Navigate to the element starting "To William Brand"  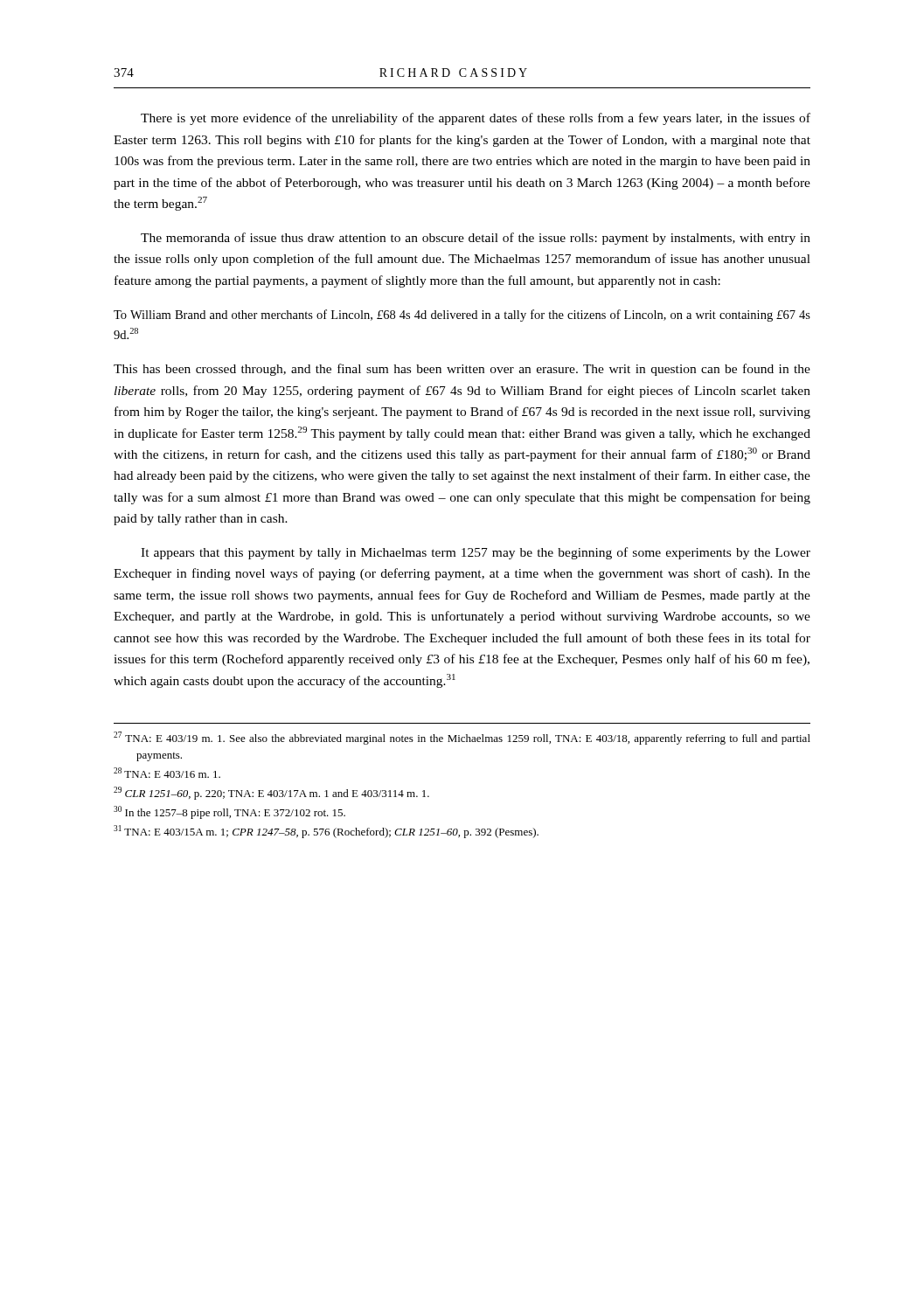point(462,325)
